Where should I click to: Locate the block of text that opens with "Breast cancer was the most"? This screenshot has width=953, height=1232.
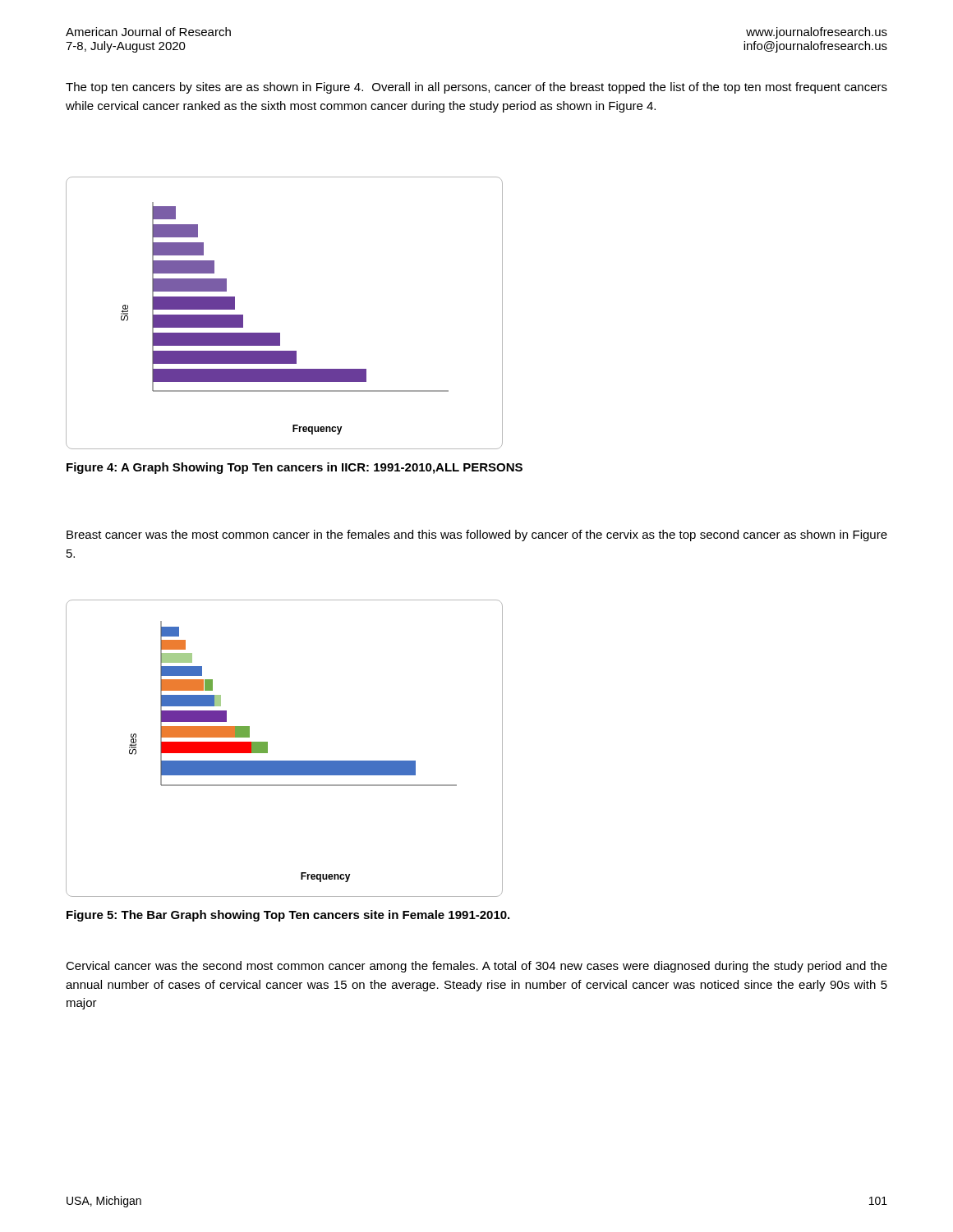click(476, 543)
